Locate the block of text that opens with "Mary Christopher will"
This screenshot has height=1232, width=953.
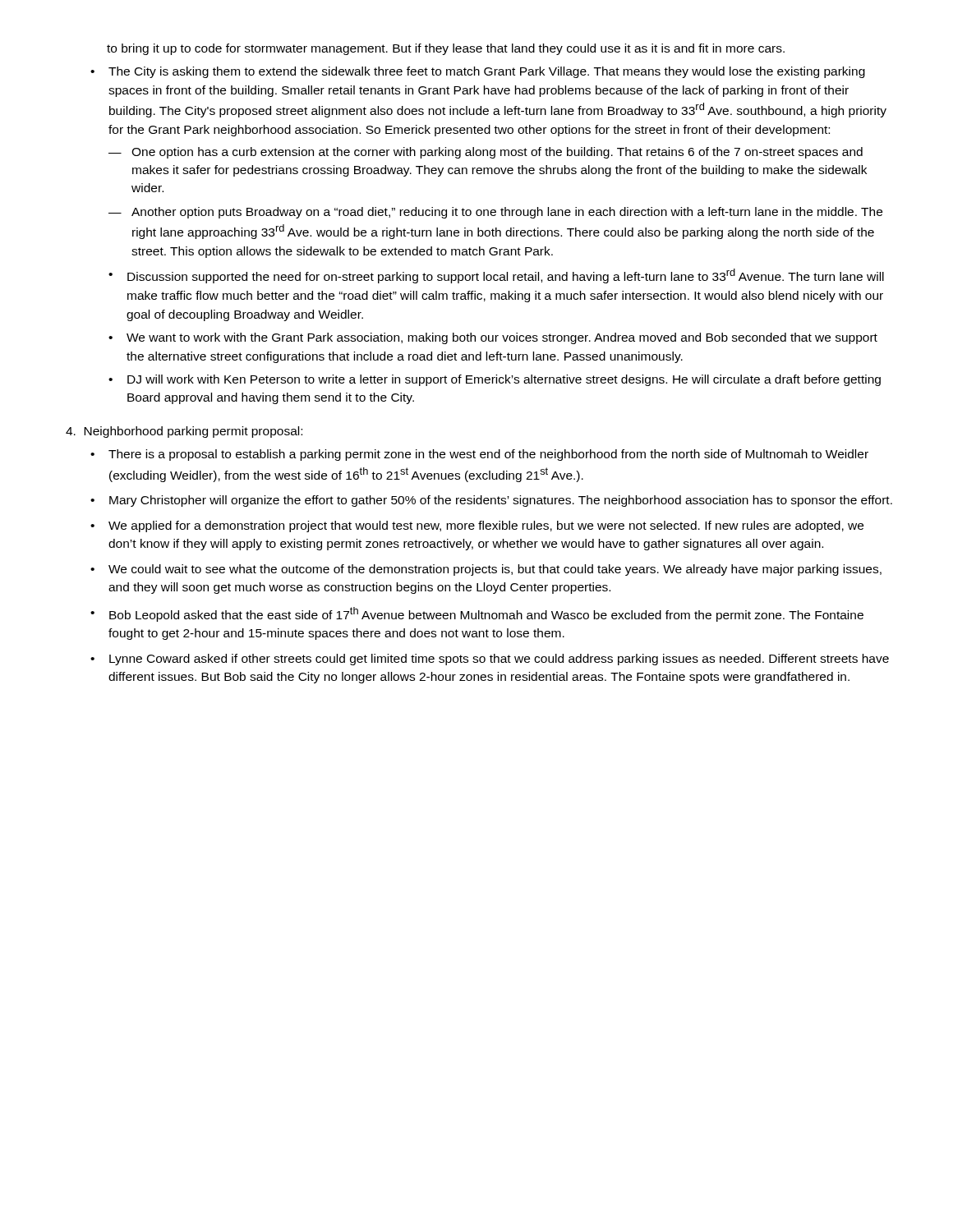click(x=501, y=500)
